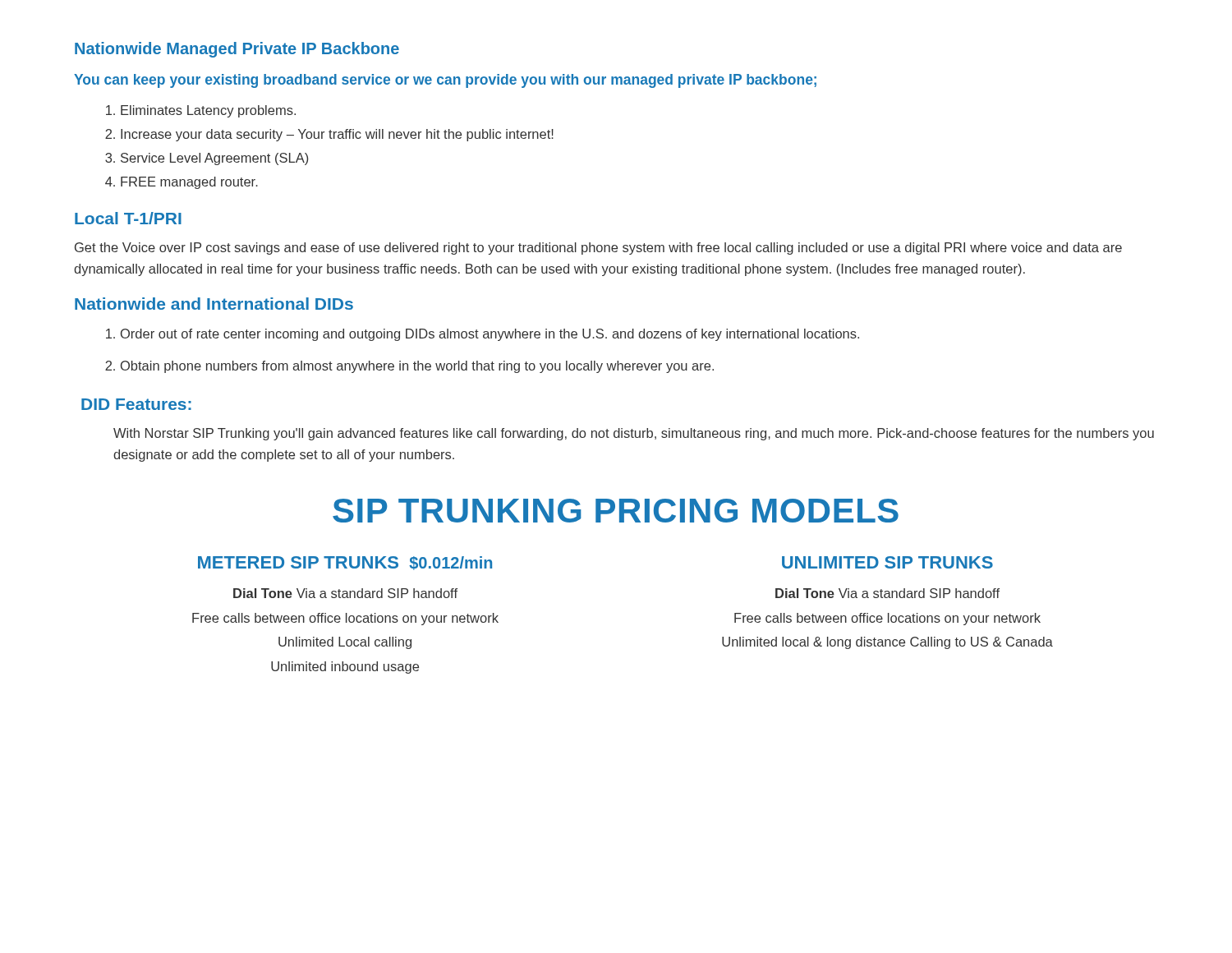Point to "Local T-1/PRI"
1232x953 pixels.
pyautogui.click(x=128, y=218)
